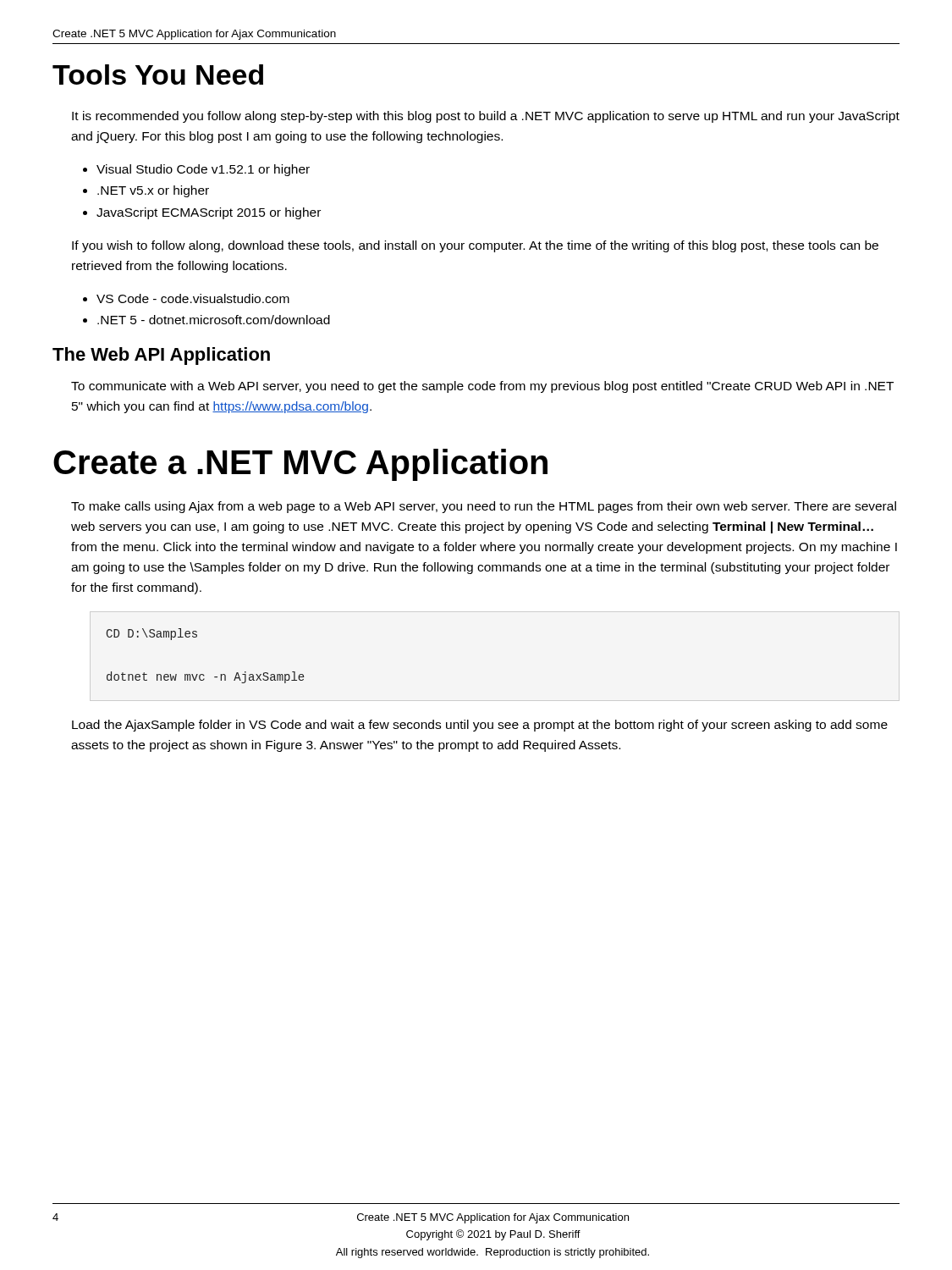Select the text block starting "It is recommended you follow along step-by-step with"
The height and width of the screenshot is (1270, 952).
[485, 126]
